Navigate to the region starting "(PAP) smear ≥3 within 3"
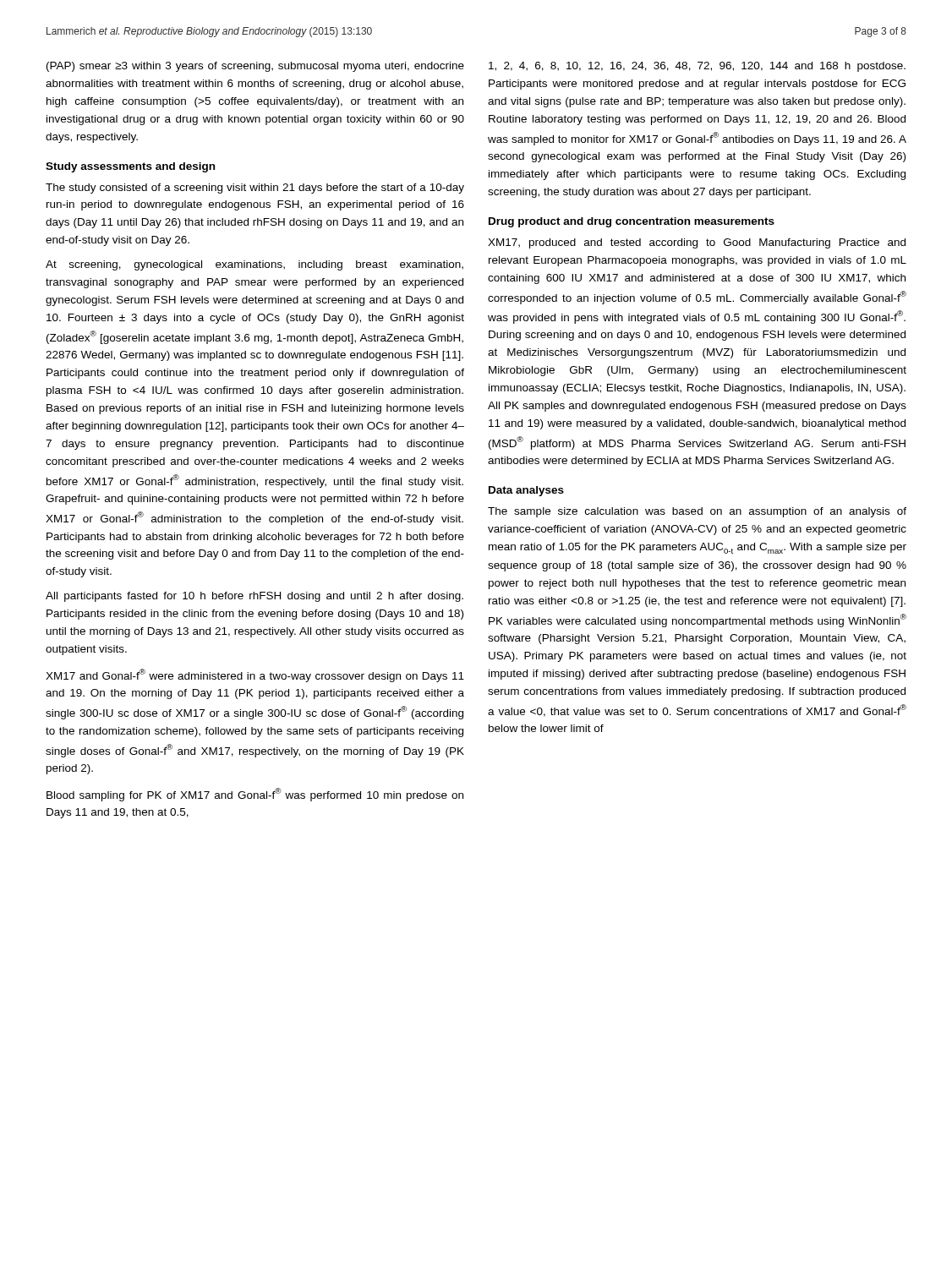The image size is (952, 1268). point(255,102)
